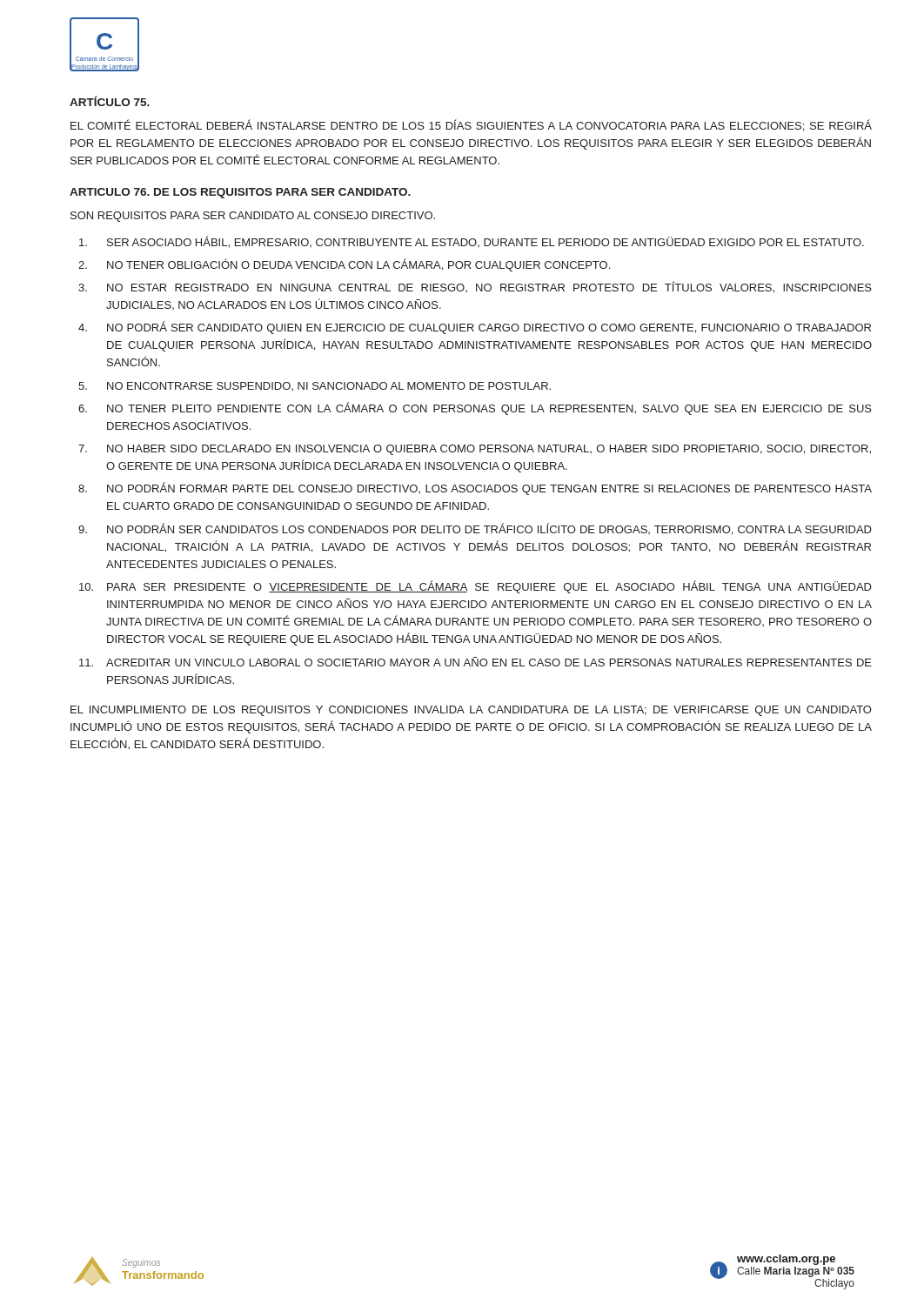This screenshot has width=924, height=1305.
Task: Click the passage that begins "SER ASOCIADO HÁBIL, EMPRESARIO, CONTRIBUYENTE AL ESTADO,"
Action: click(x=475, y=242)
